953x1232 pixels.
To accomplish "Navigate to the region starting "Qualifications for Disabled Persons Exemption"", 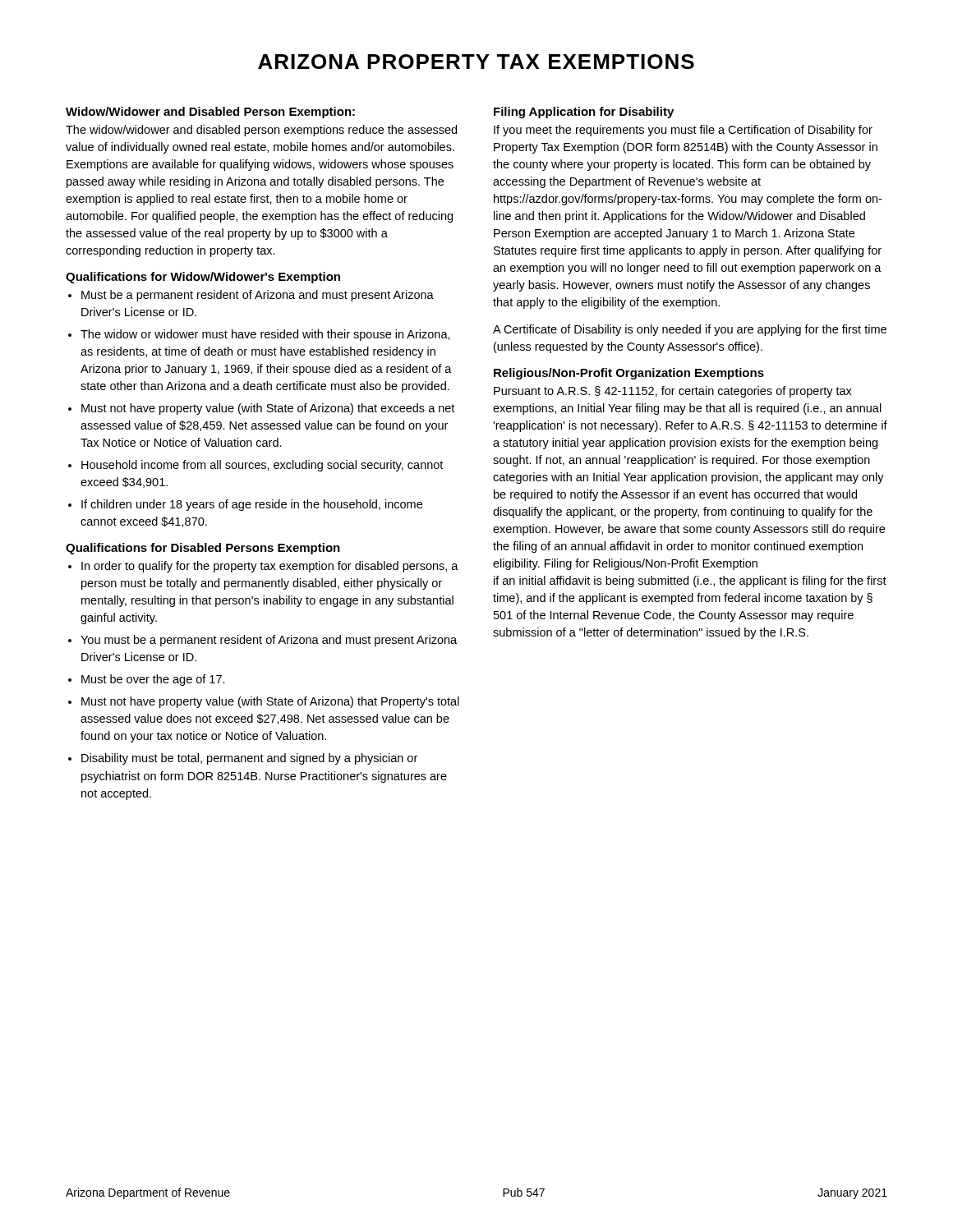I will pos(203,548).
